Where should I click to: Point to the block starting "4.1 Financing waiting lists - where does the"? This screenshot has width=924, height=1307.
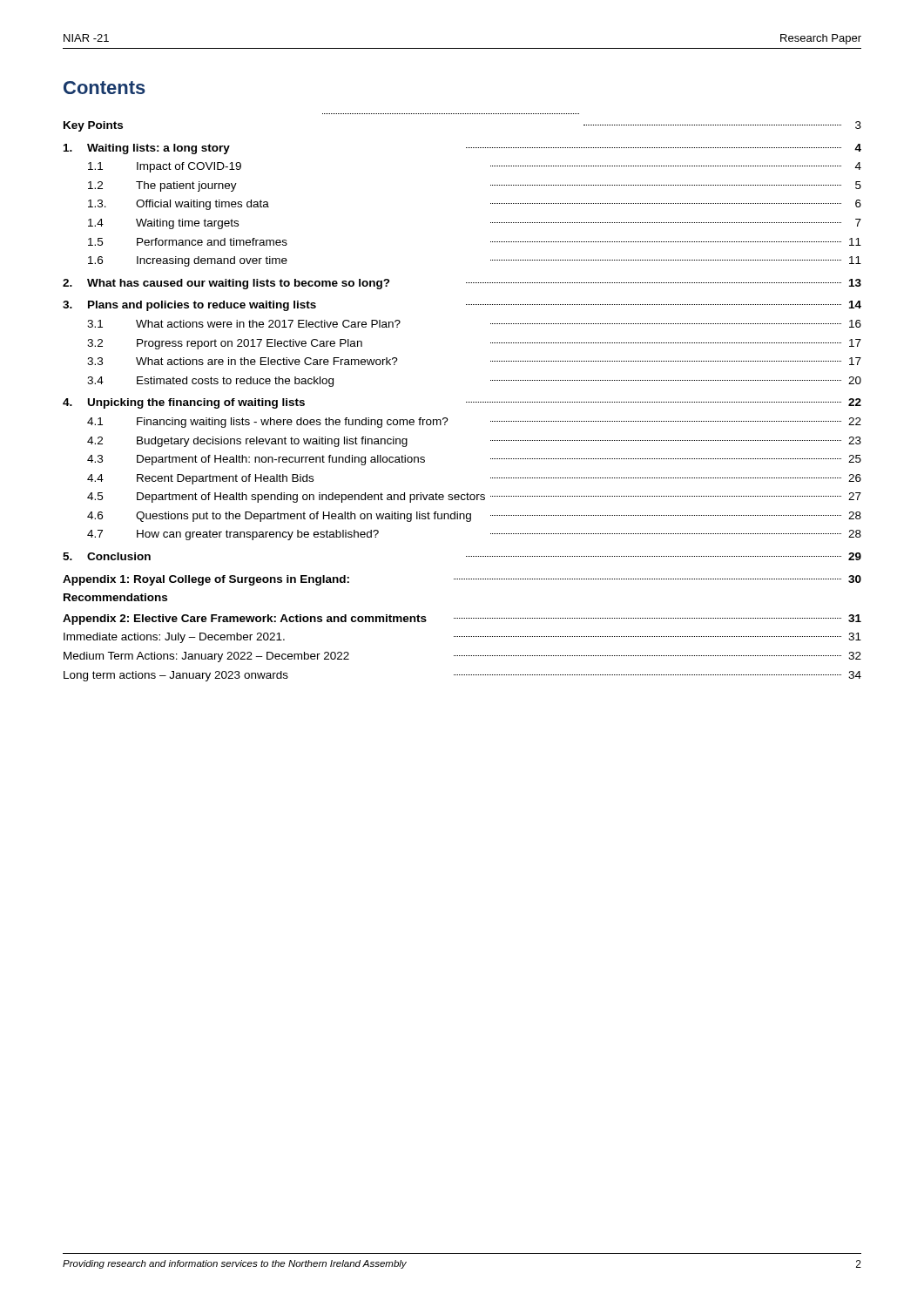[x=288, y=422]
